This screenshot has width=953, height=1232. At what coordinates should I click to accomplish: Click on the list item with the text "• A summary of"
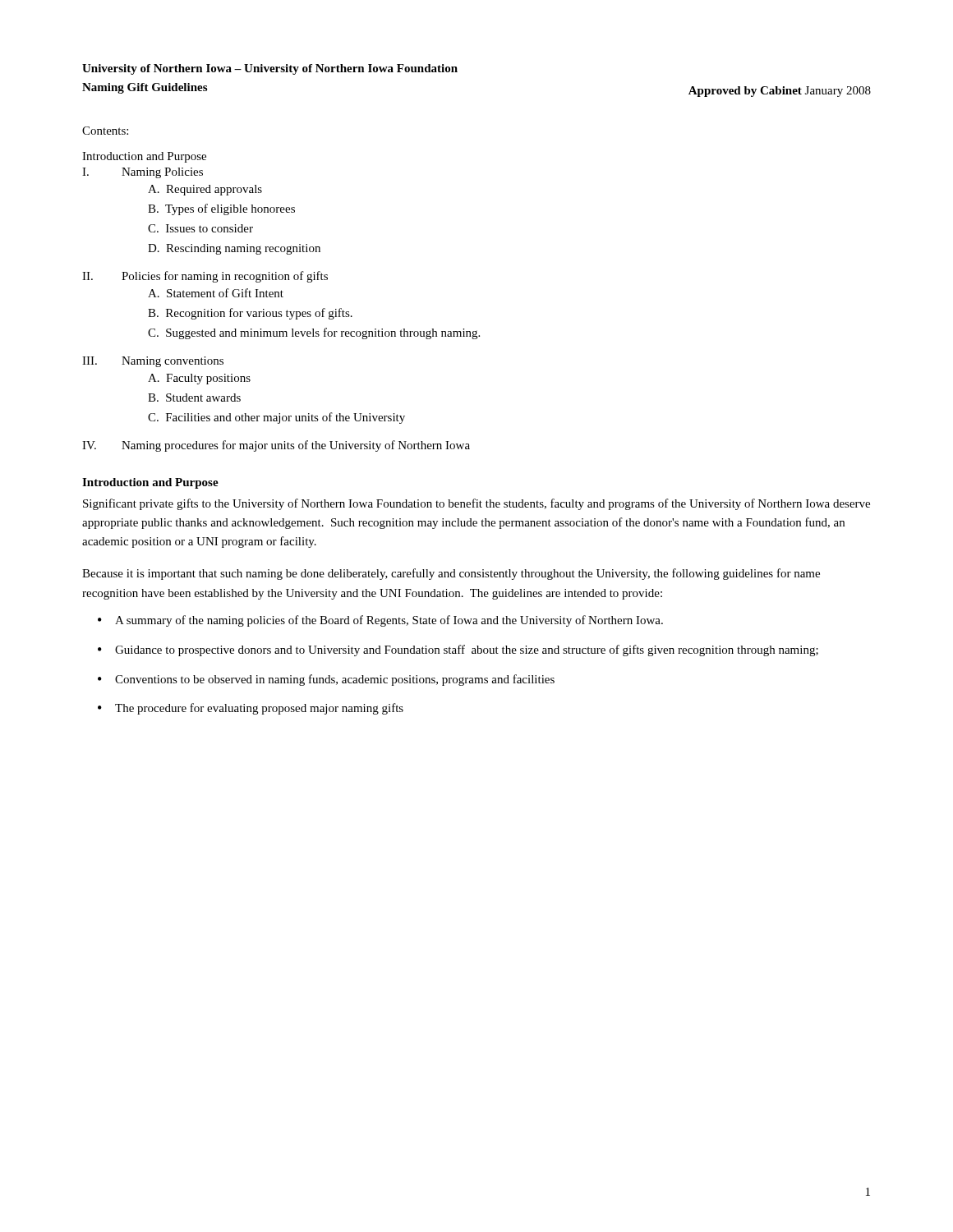coord(380,621)
